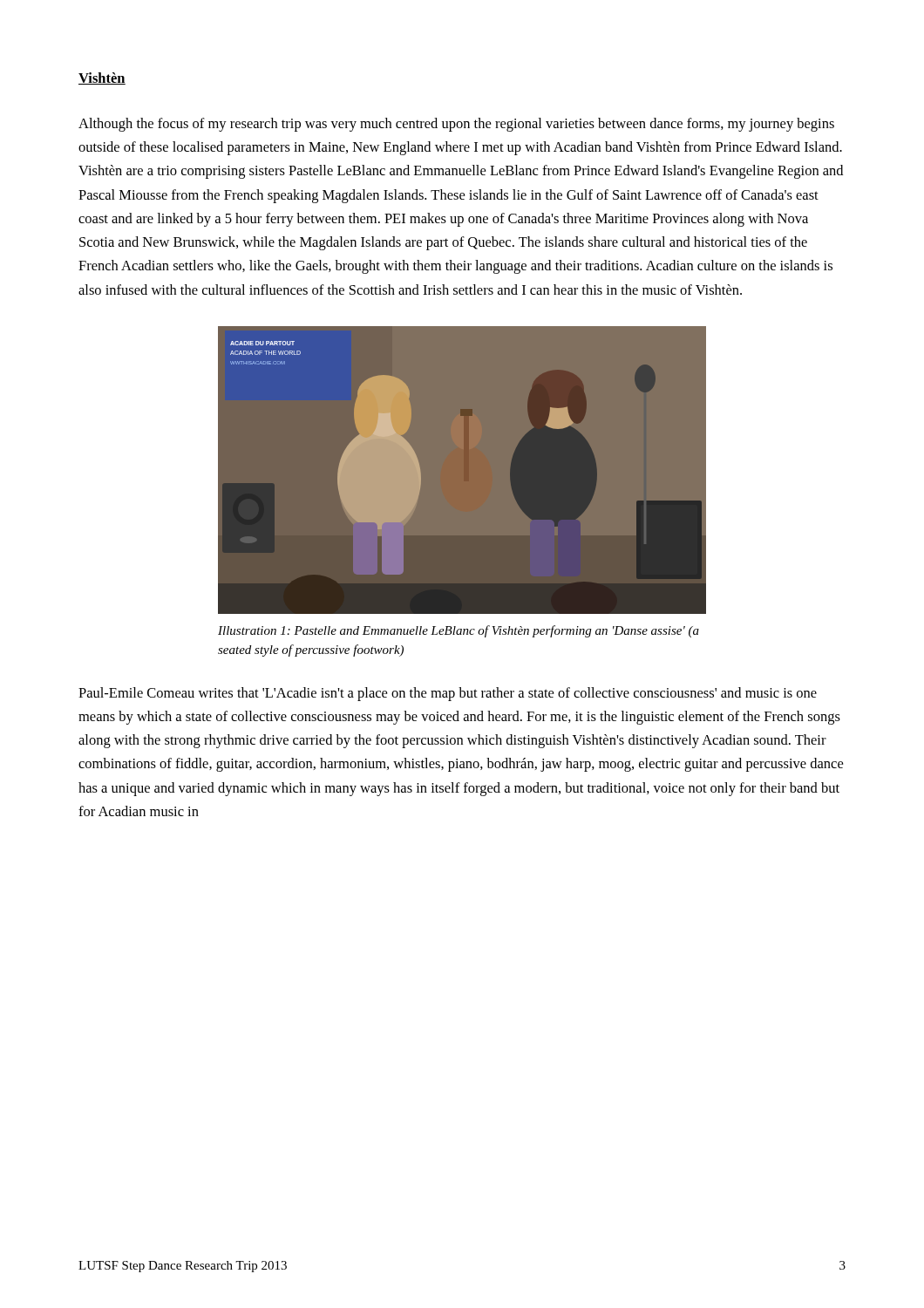Locate a caption
Screen dimensions: 1308x924
[458, 640]
